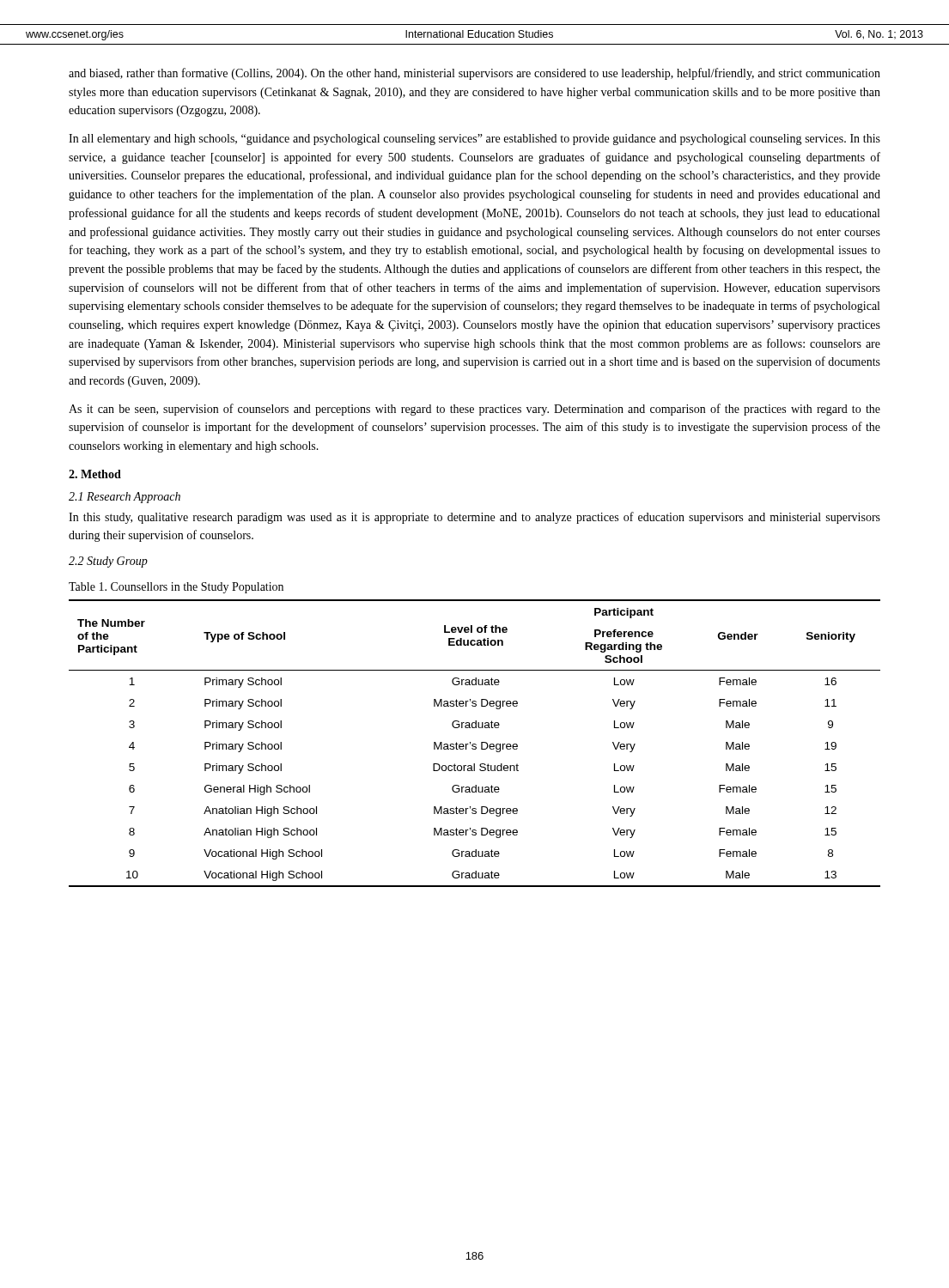The width and height of the screenshot is (949, 1288).
Task: Find the table
Action: 474,743
